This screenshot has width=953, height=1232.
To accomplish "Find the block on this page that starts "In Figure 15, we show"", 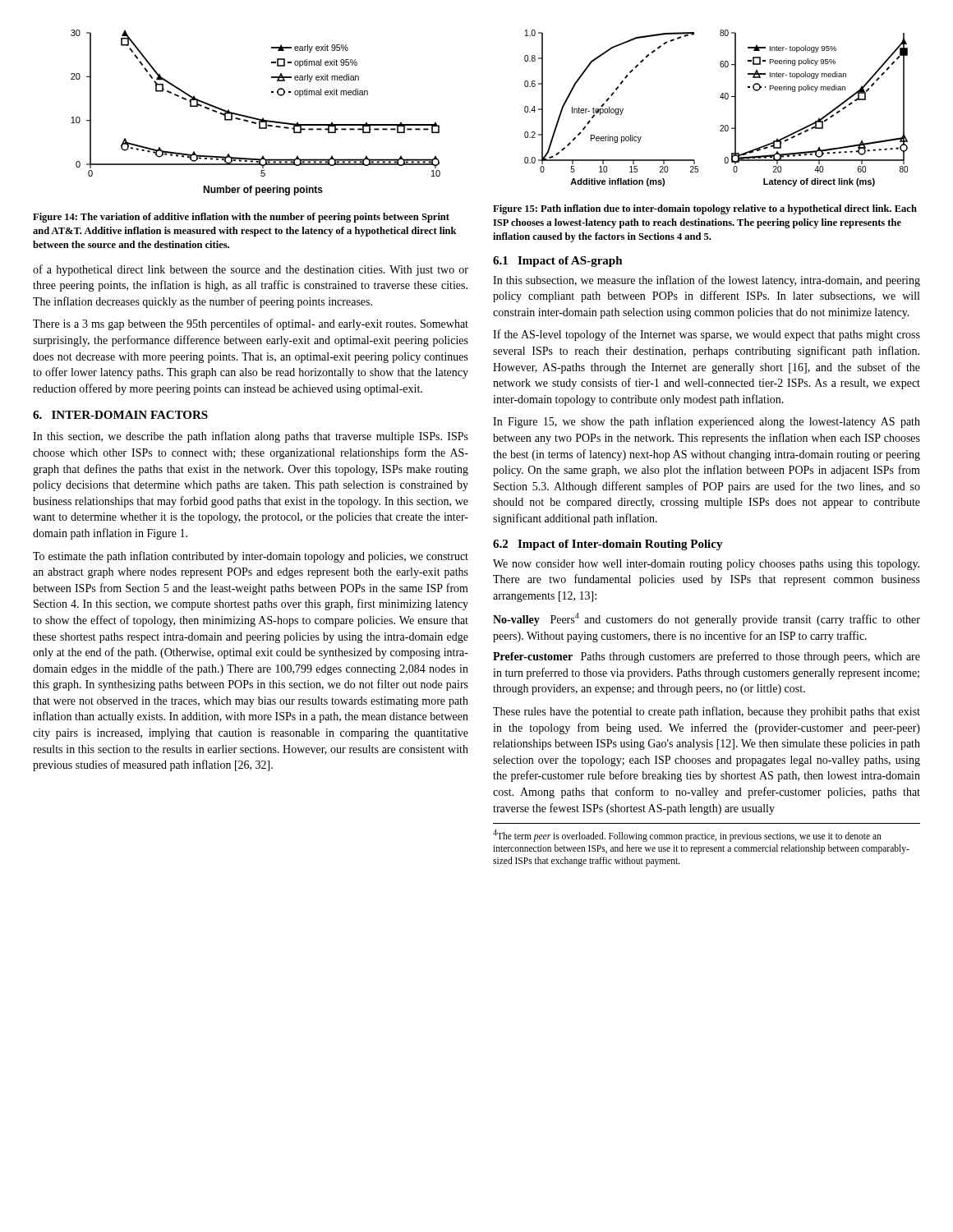I will [x=707, y=470].
